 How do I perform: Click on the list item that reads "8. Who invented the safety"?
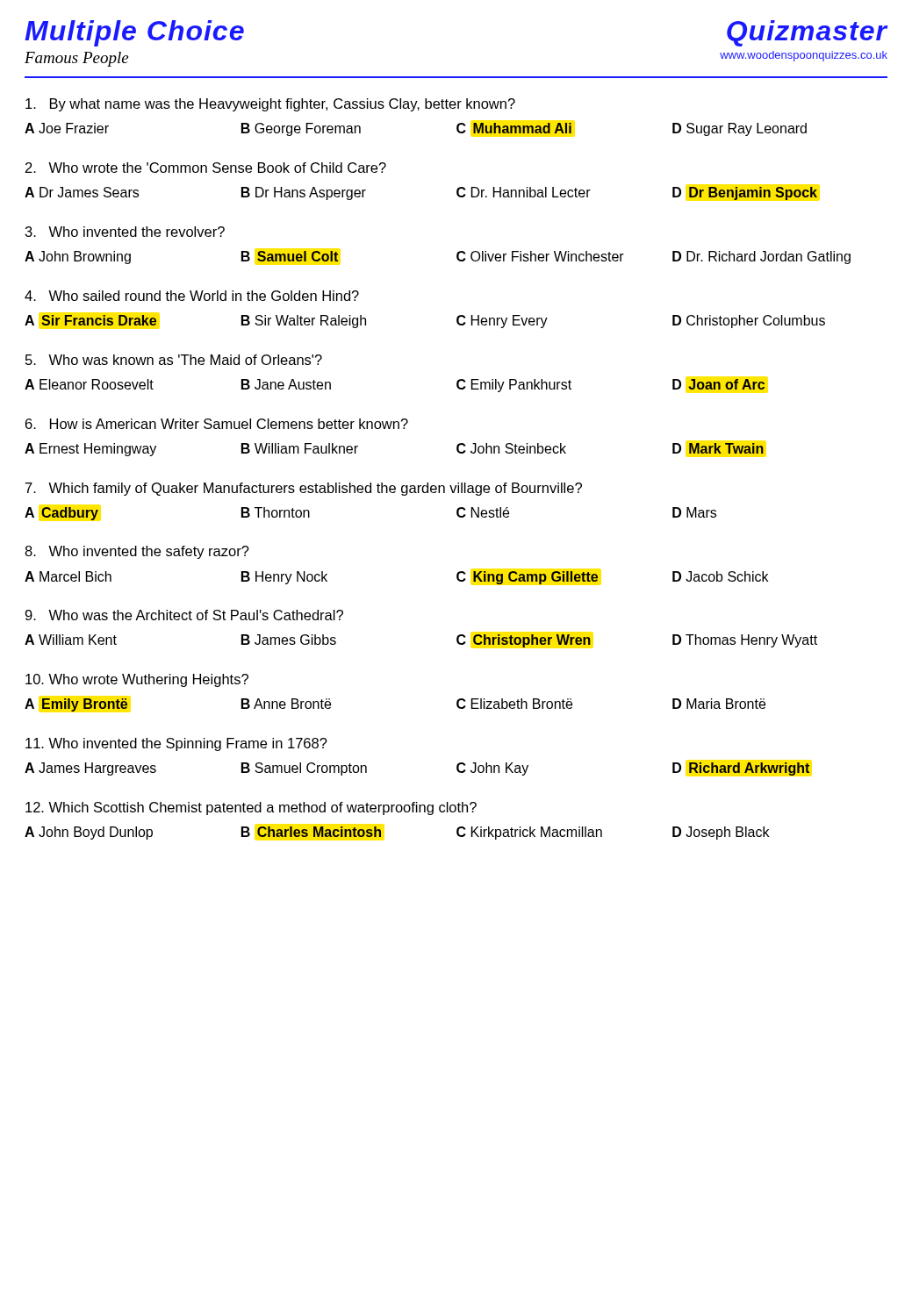[456, 564]
